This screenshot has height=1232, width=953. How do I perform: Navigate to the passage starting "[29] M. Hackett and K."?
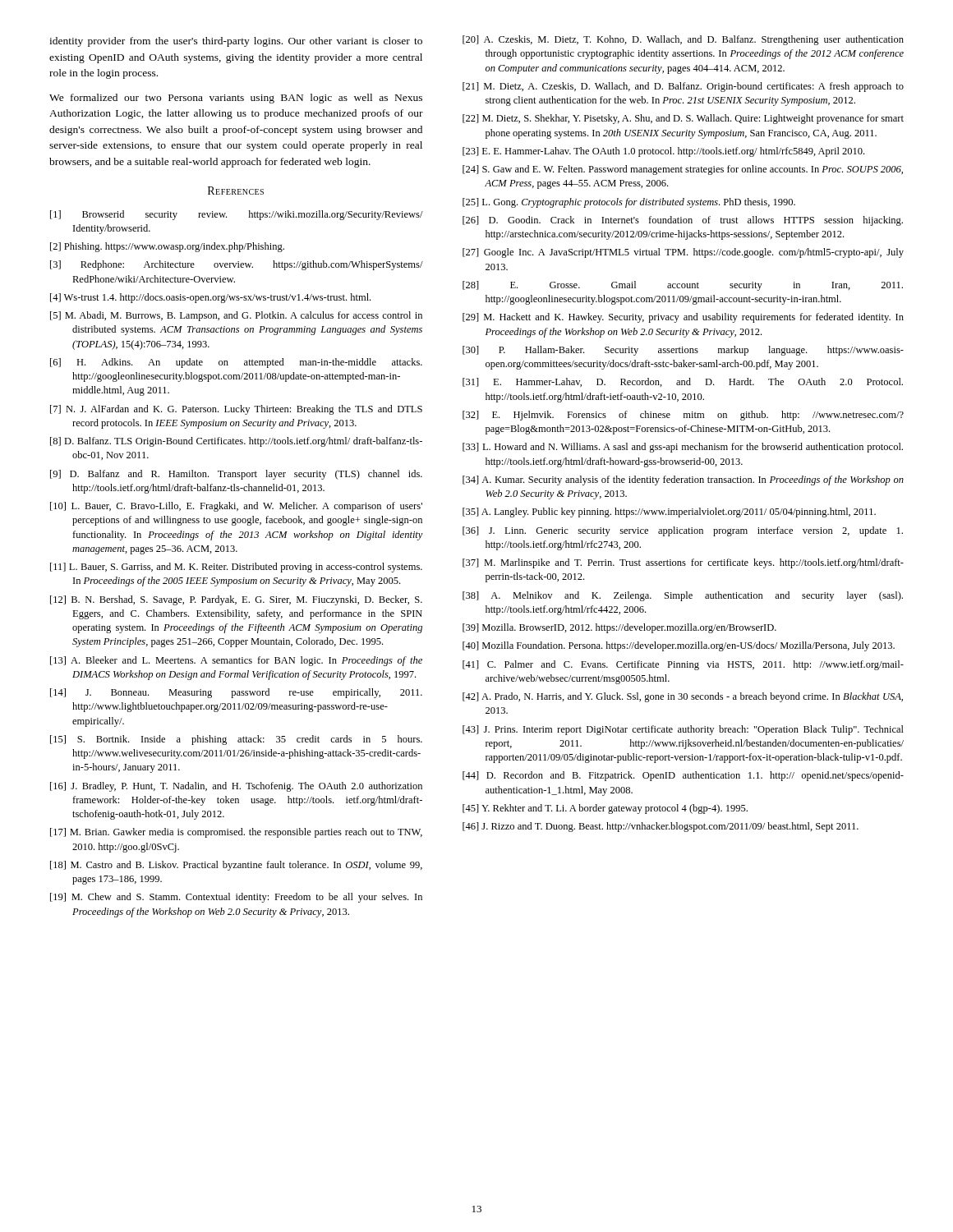[x=683, y=324]
